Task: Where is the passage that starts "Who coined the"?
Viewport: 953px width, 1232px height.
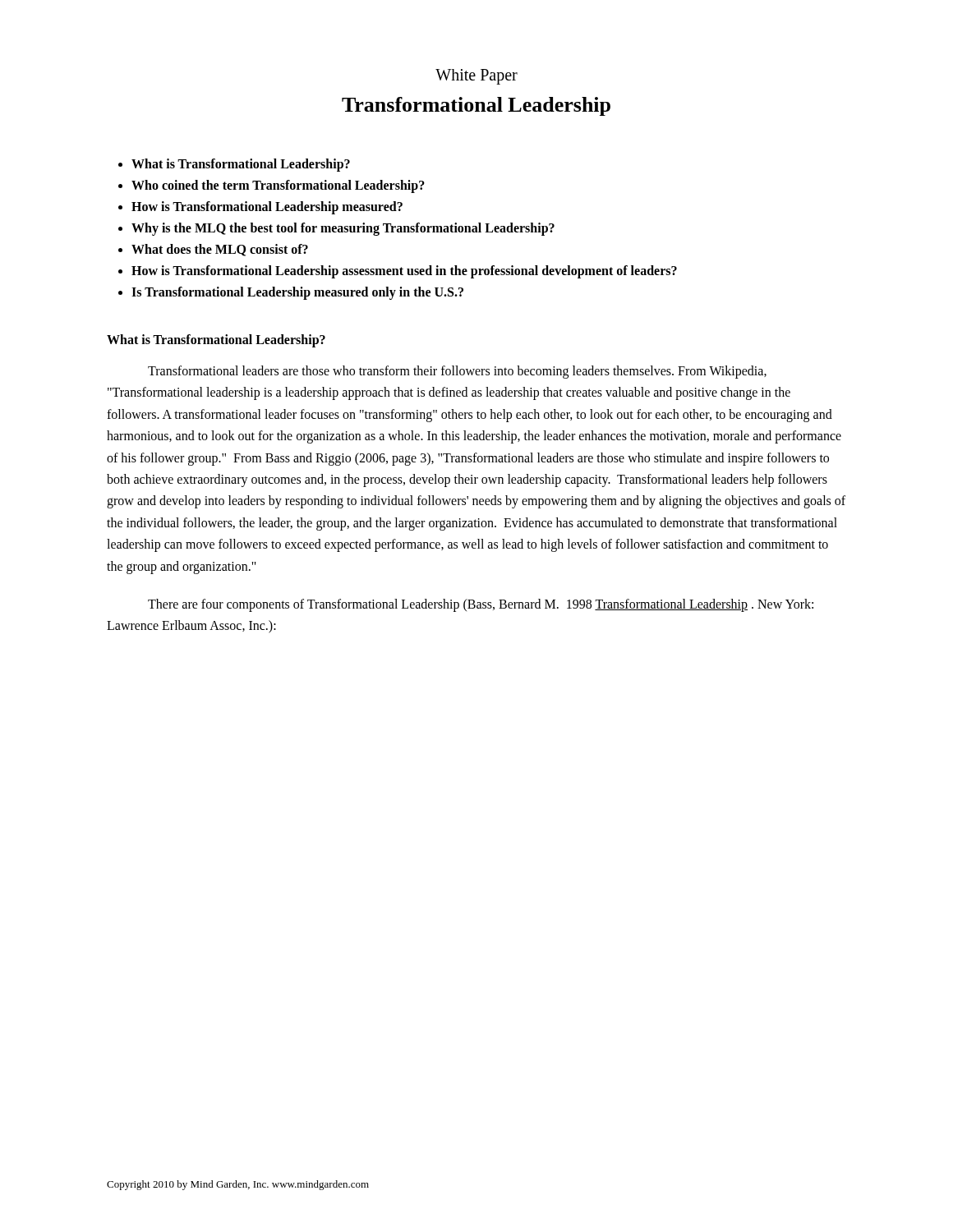Action: 278,185
